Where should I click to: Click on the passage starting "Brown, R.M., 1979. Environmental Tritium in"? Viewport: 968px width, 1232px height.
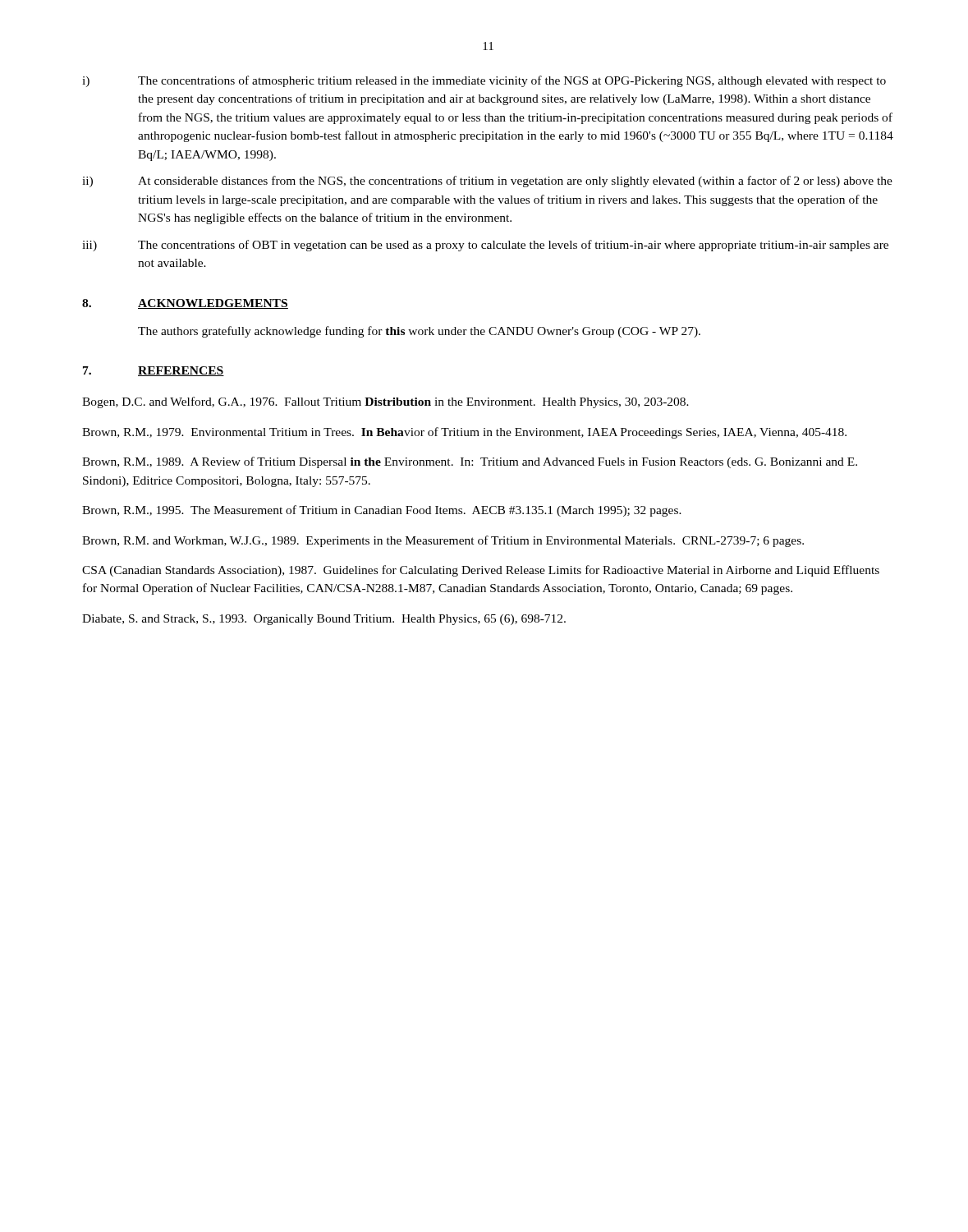tap(465, 431)
